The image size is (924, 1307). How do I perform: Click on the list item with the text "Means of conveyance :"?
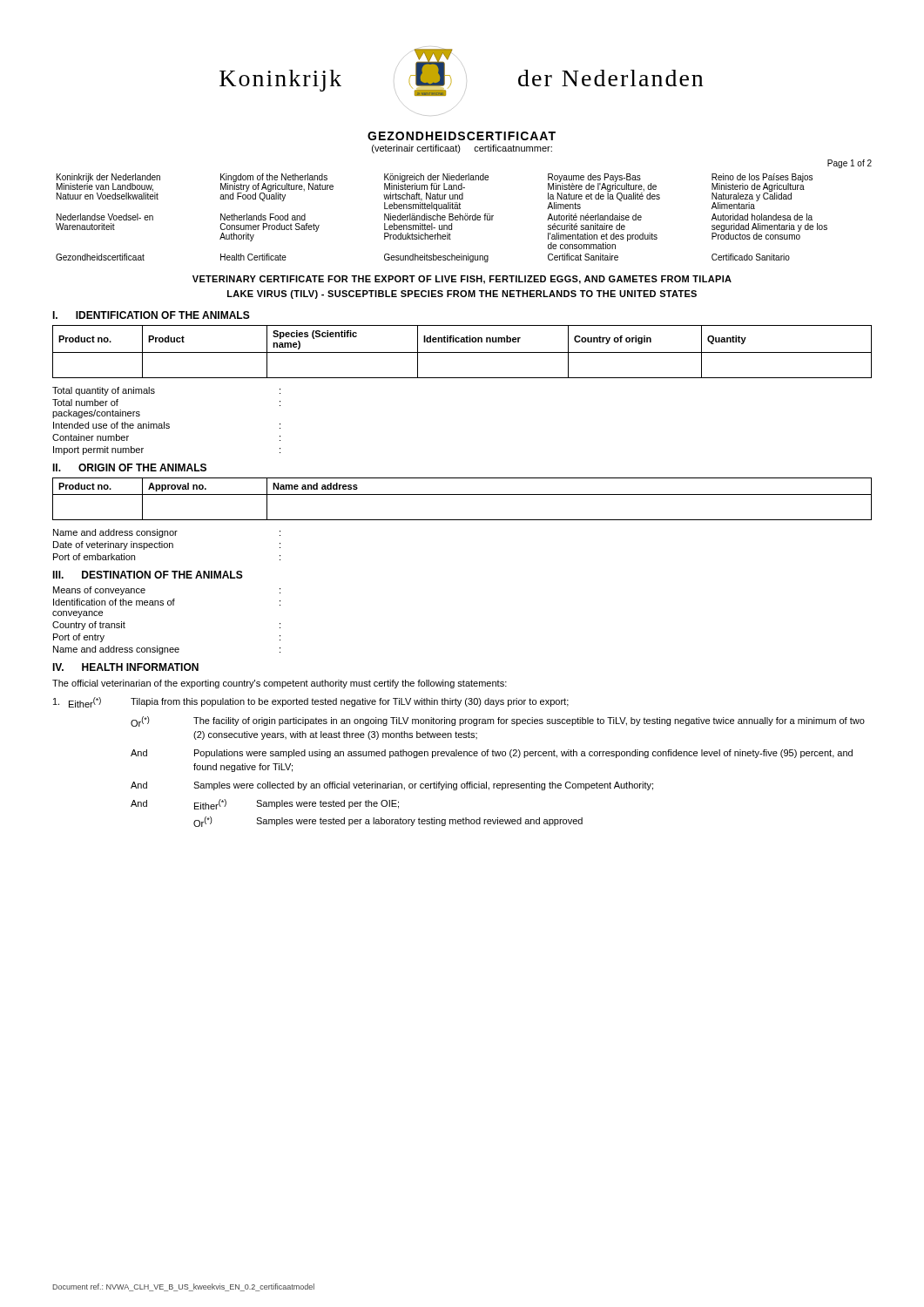click(x=167, y=590)
